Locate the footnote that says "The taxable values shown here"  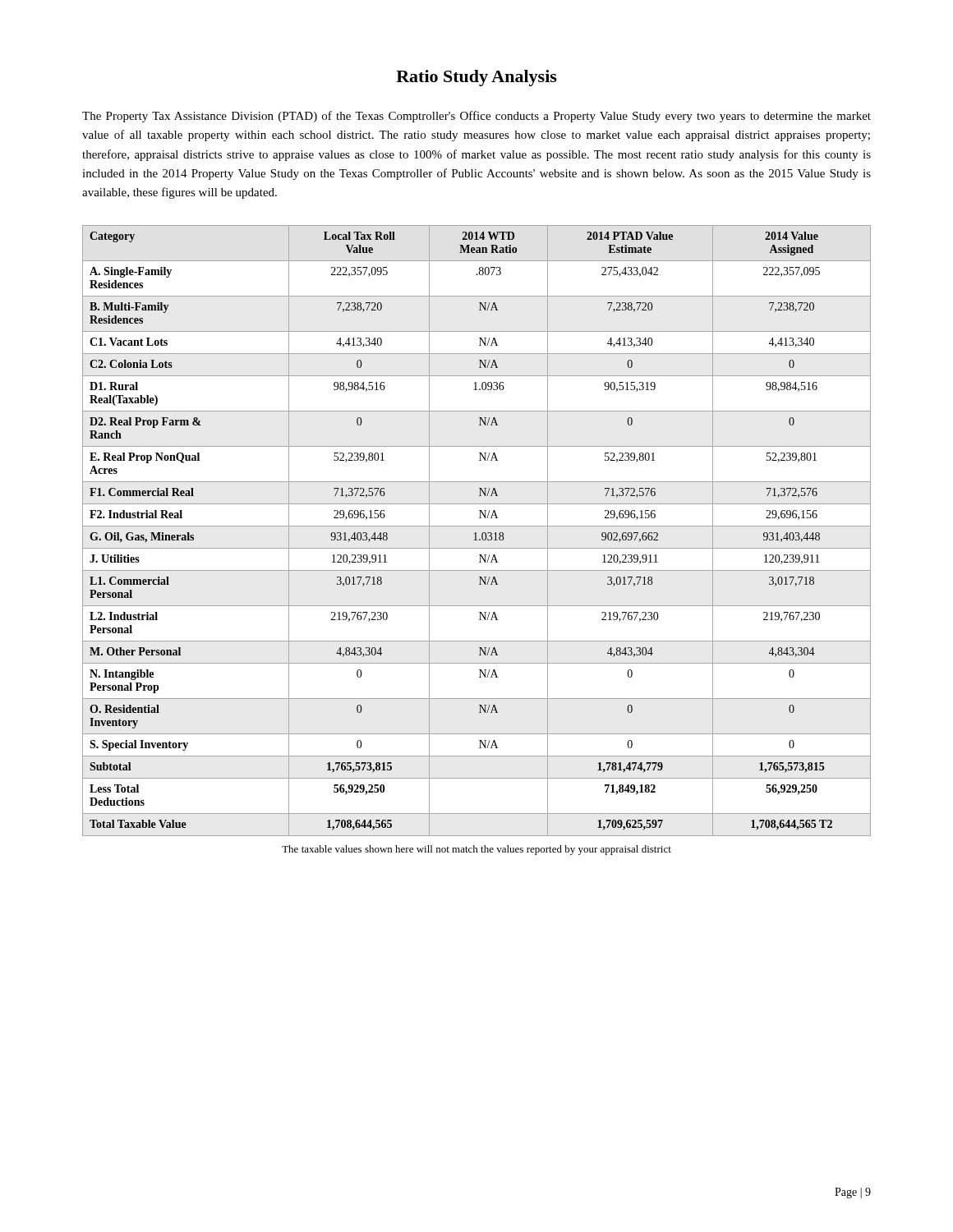(476, 849)
